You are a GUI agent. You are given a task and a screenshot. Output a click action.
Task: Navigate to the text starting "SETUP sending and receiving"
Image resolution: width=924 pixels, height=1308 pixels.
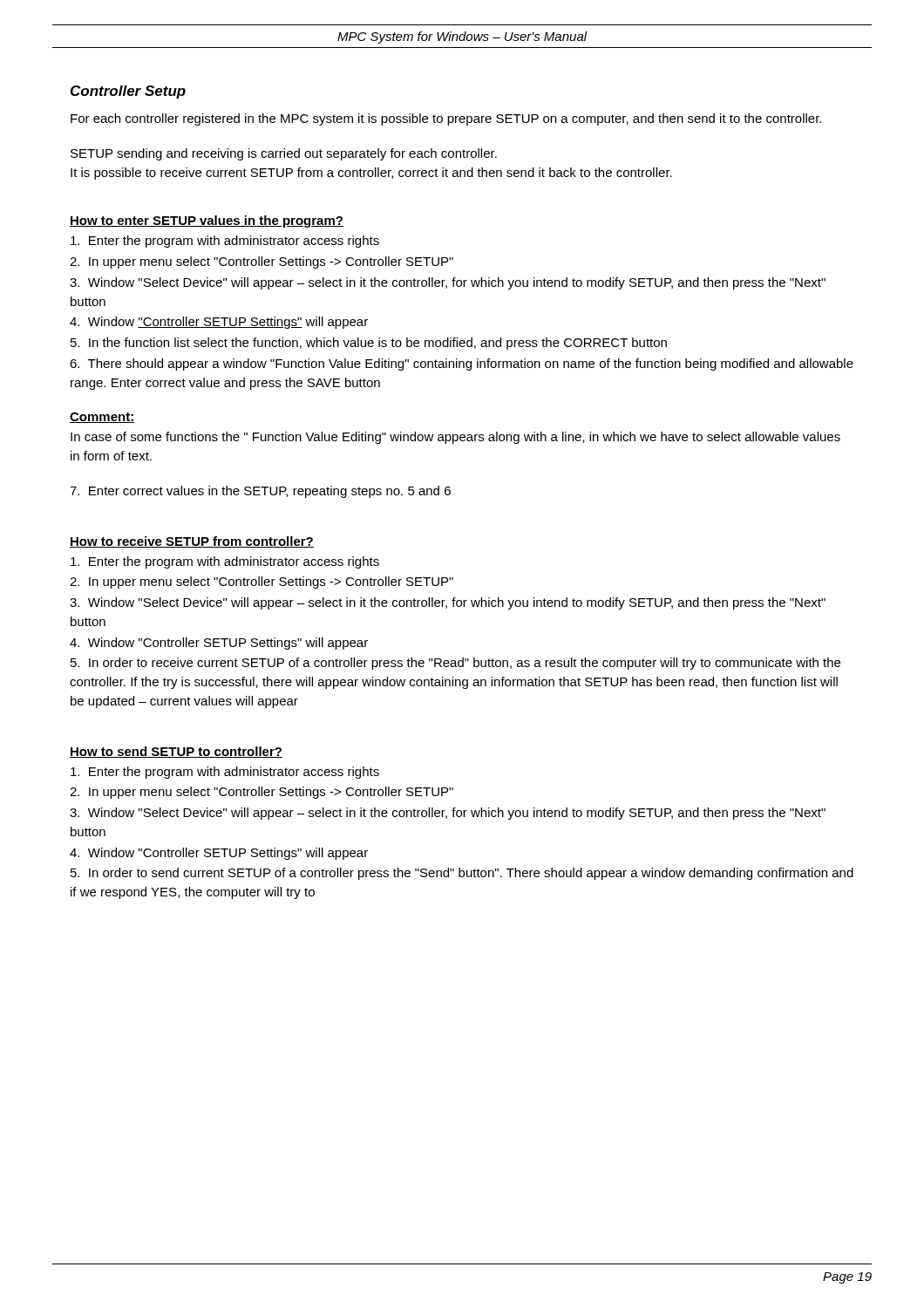point(371,162)
